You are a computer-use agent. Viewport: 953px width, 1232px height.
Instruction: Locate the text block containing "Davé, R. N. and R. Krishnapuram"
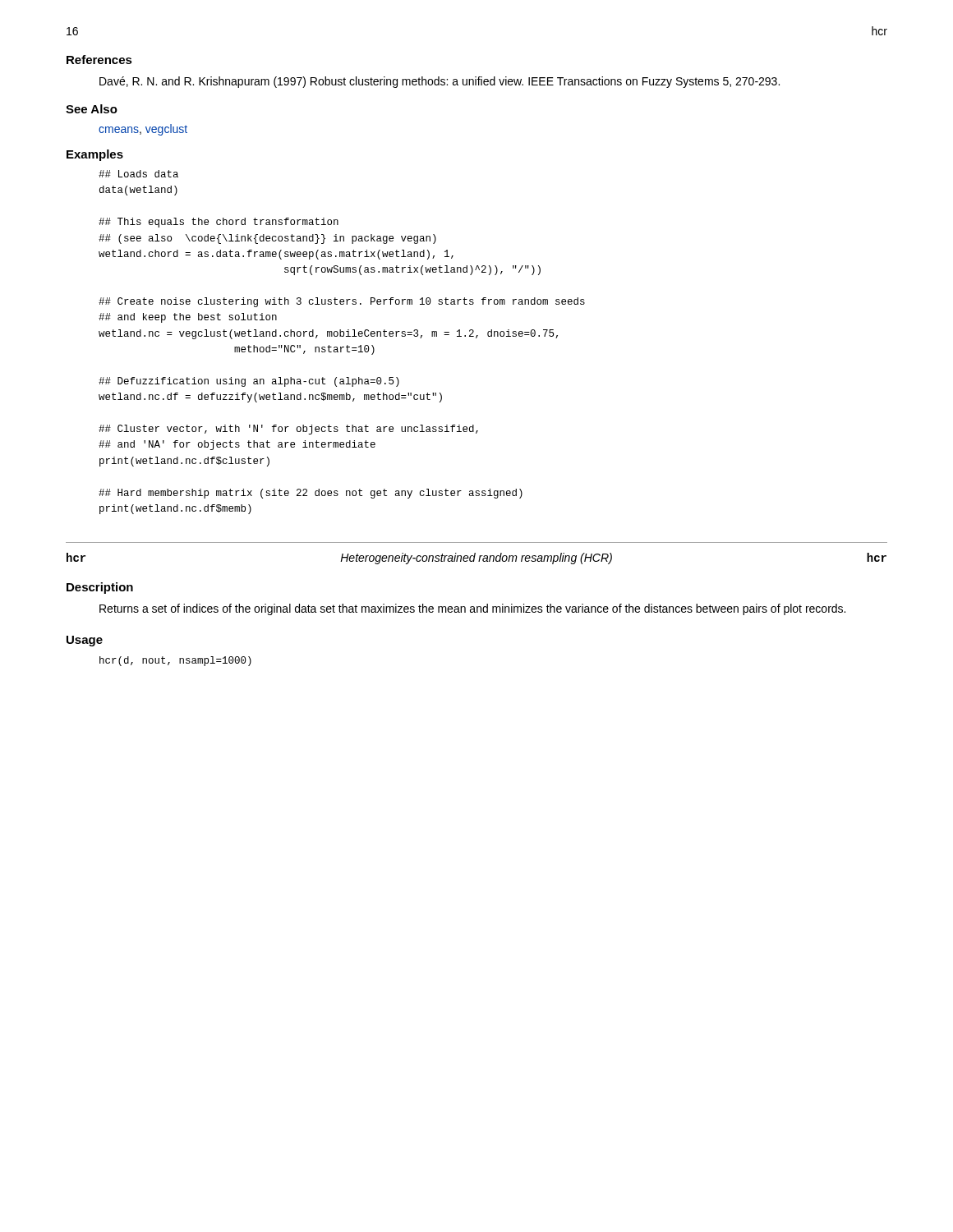click(440, 81)
